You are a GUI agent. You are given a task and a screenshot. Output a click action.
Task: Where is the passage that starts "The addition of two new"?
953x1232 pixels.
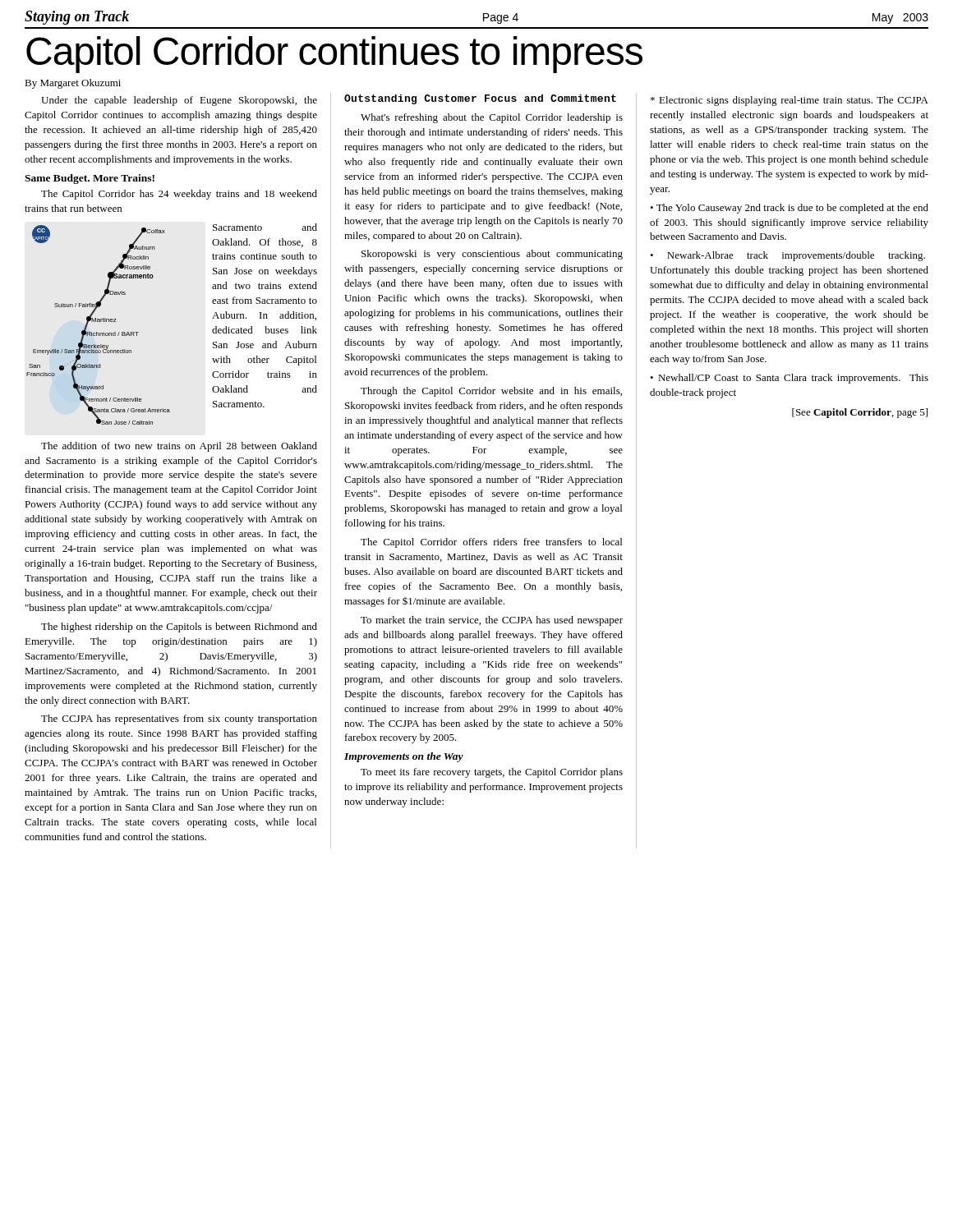[171, 526]
